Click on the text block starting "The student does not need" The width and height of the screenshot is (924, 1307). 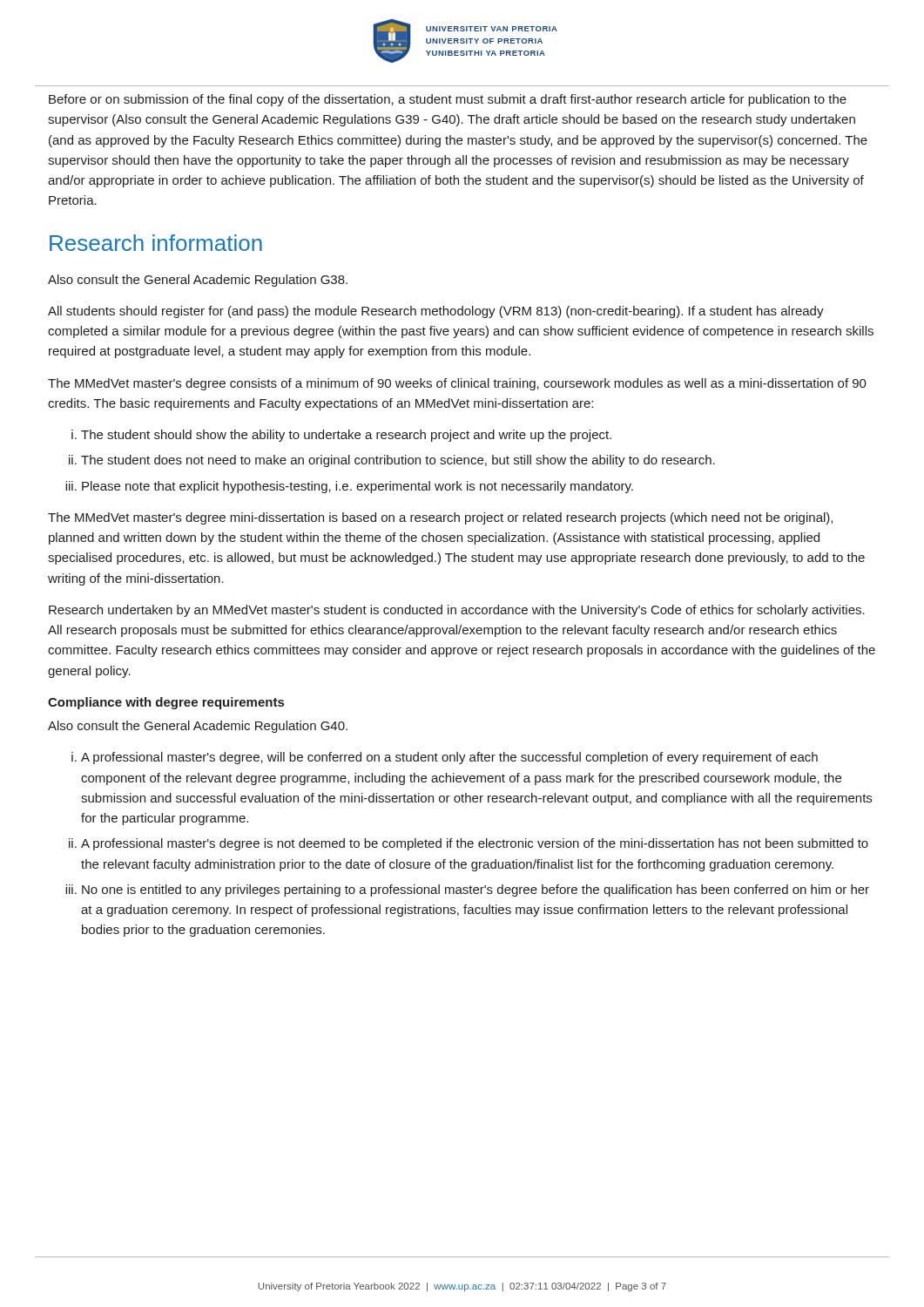(x=398, y=460)
